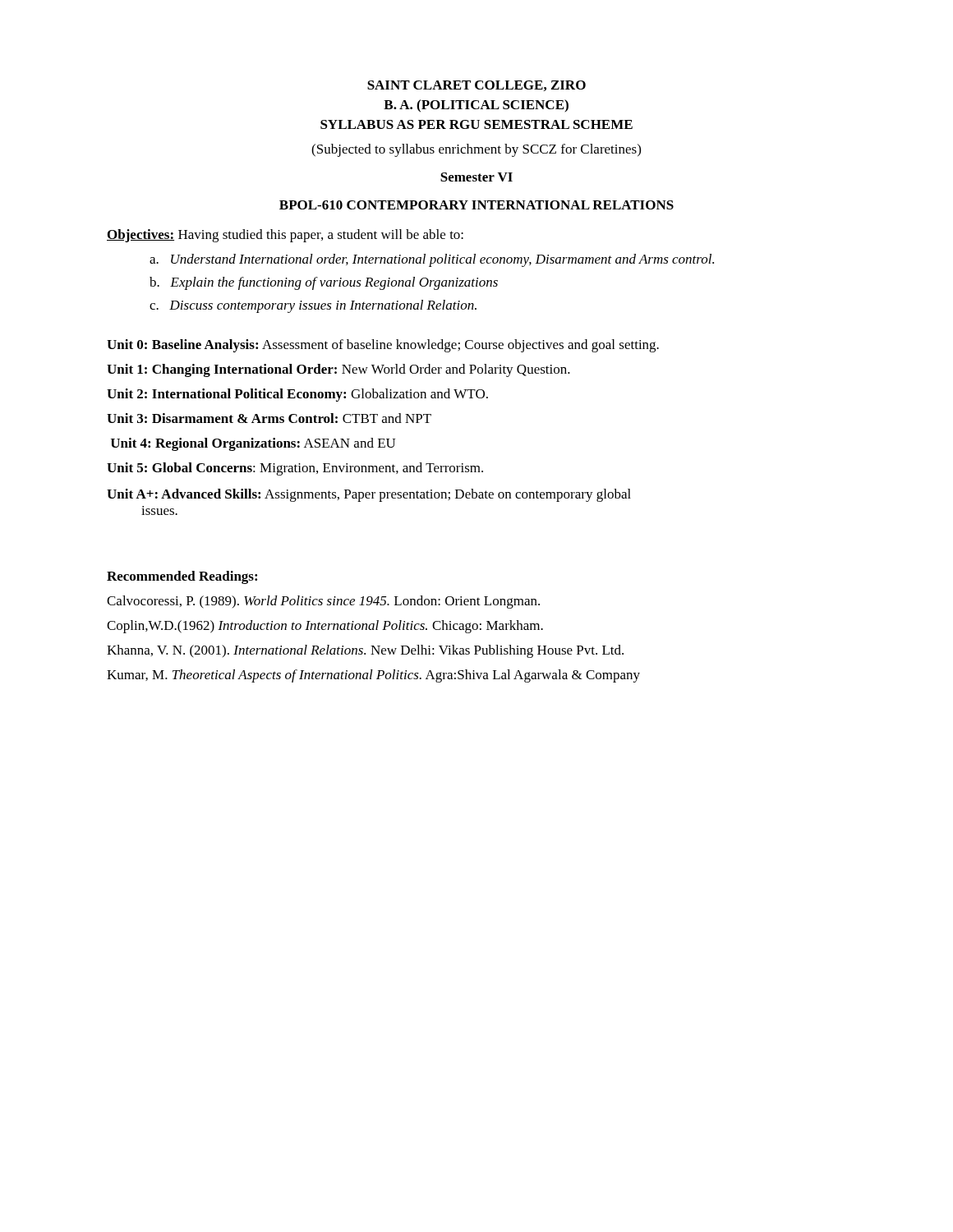Select the text block that reads "Unit 5: Global Concerns: Migration, Environment,"
Viewport: 953px width, 1232px height.
(296, 468)
